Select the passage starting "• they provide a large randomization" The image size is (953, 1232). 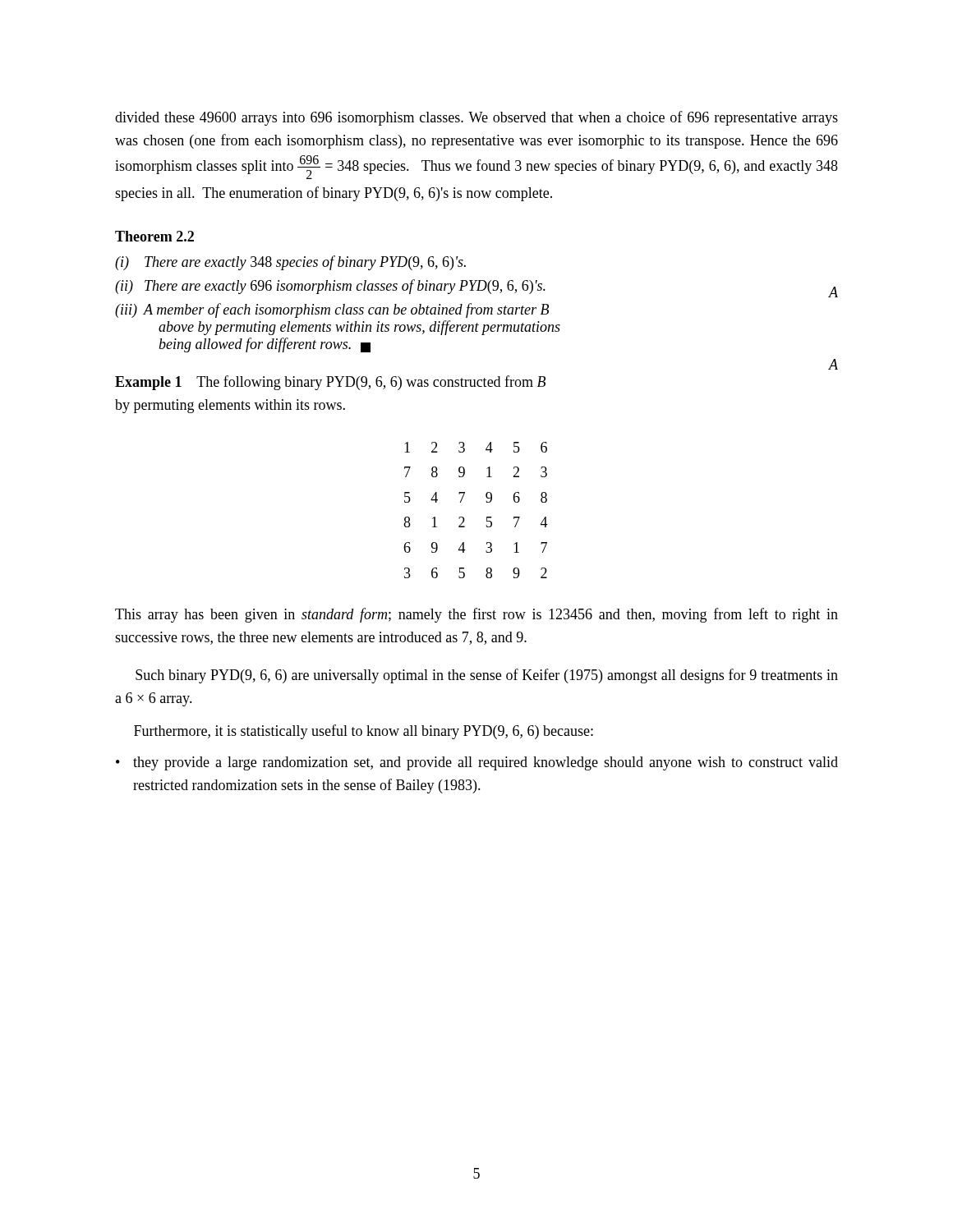[x=476, y=774]
